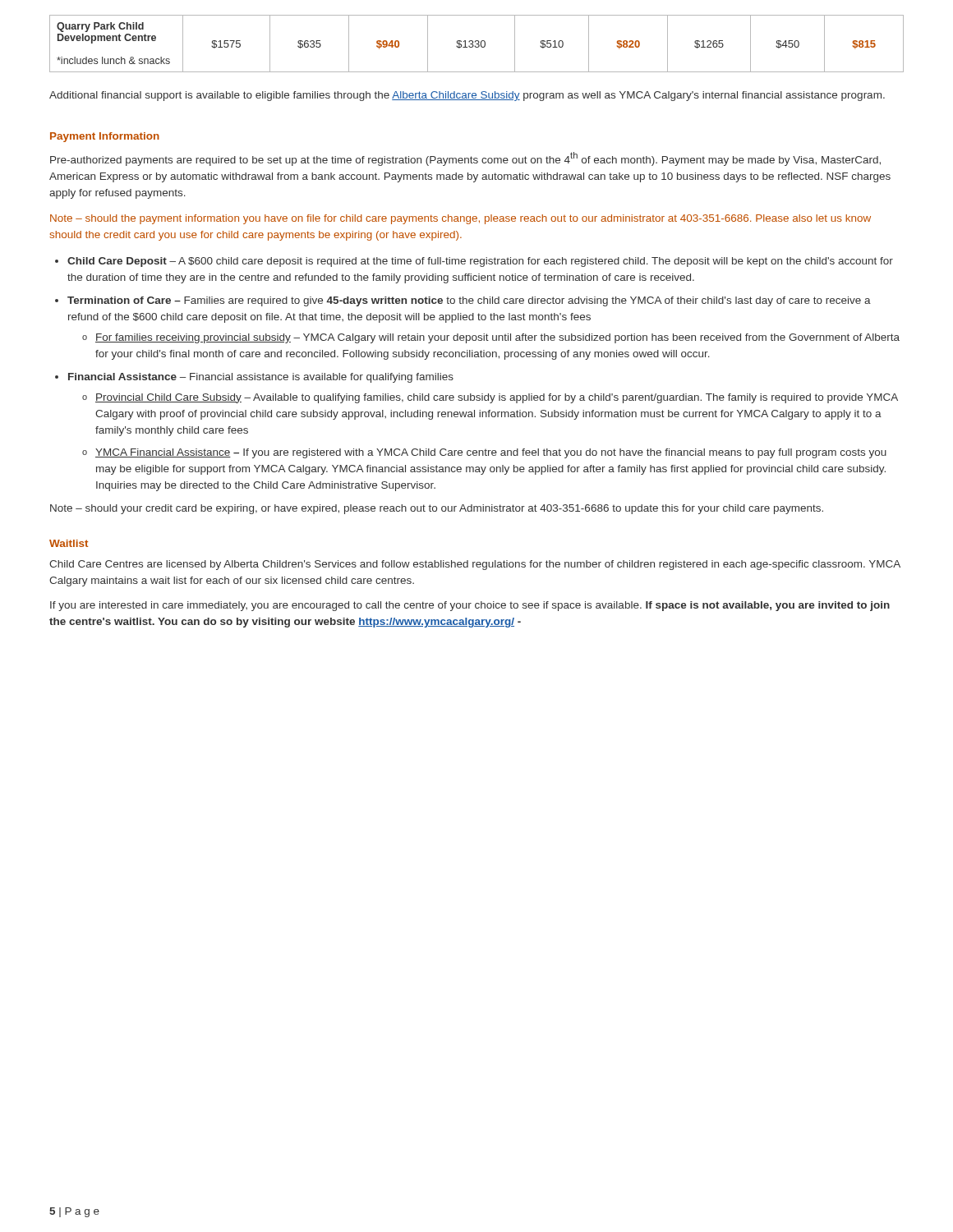
Task: Click on the list item that says "YMCA Financial Assistance"
Action: pyautogui.click(x=491, y=468)
